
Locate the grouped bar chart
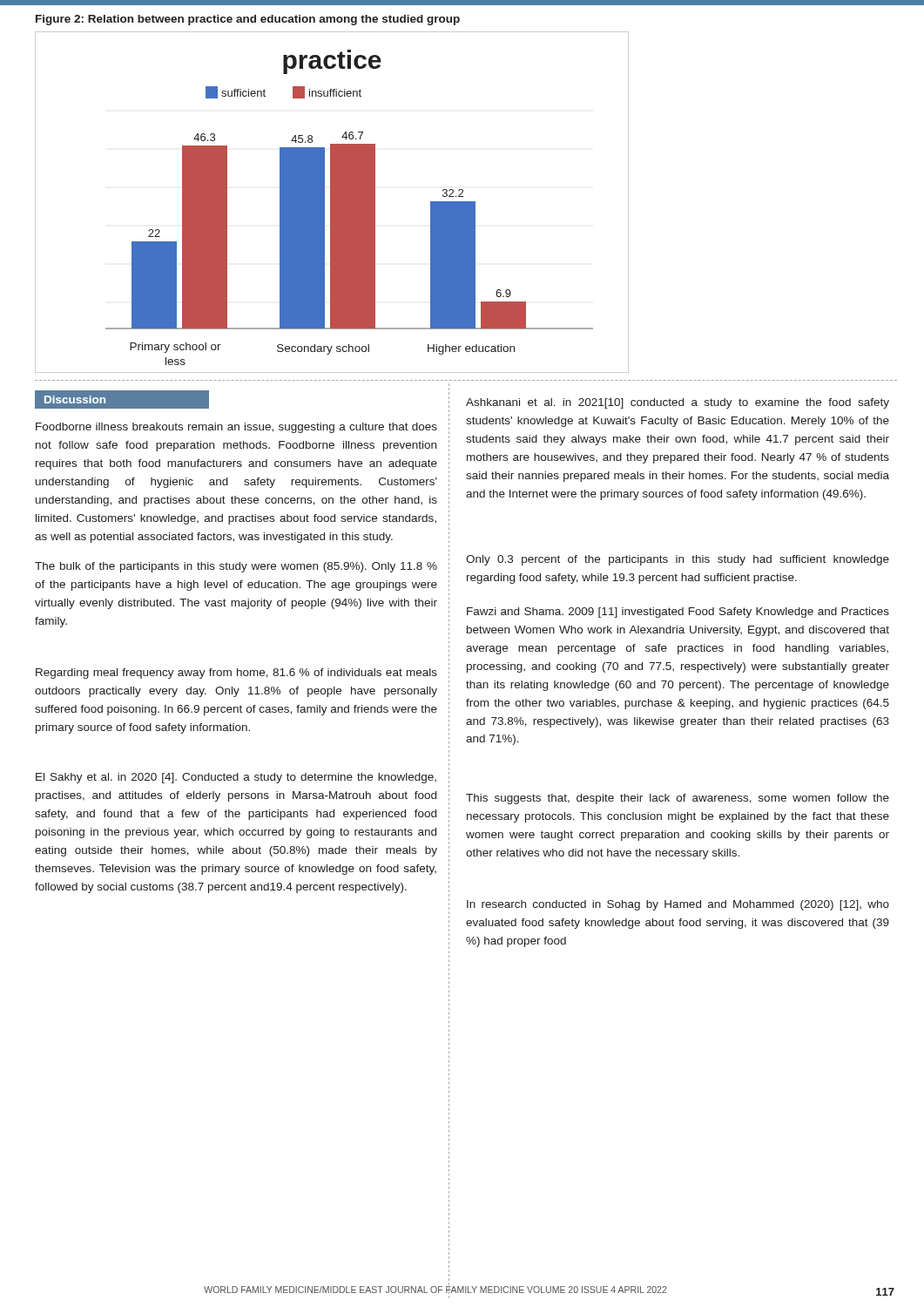[x=332, y=202]
